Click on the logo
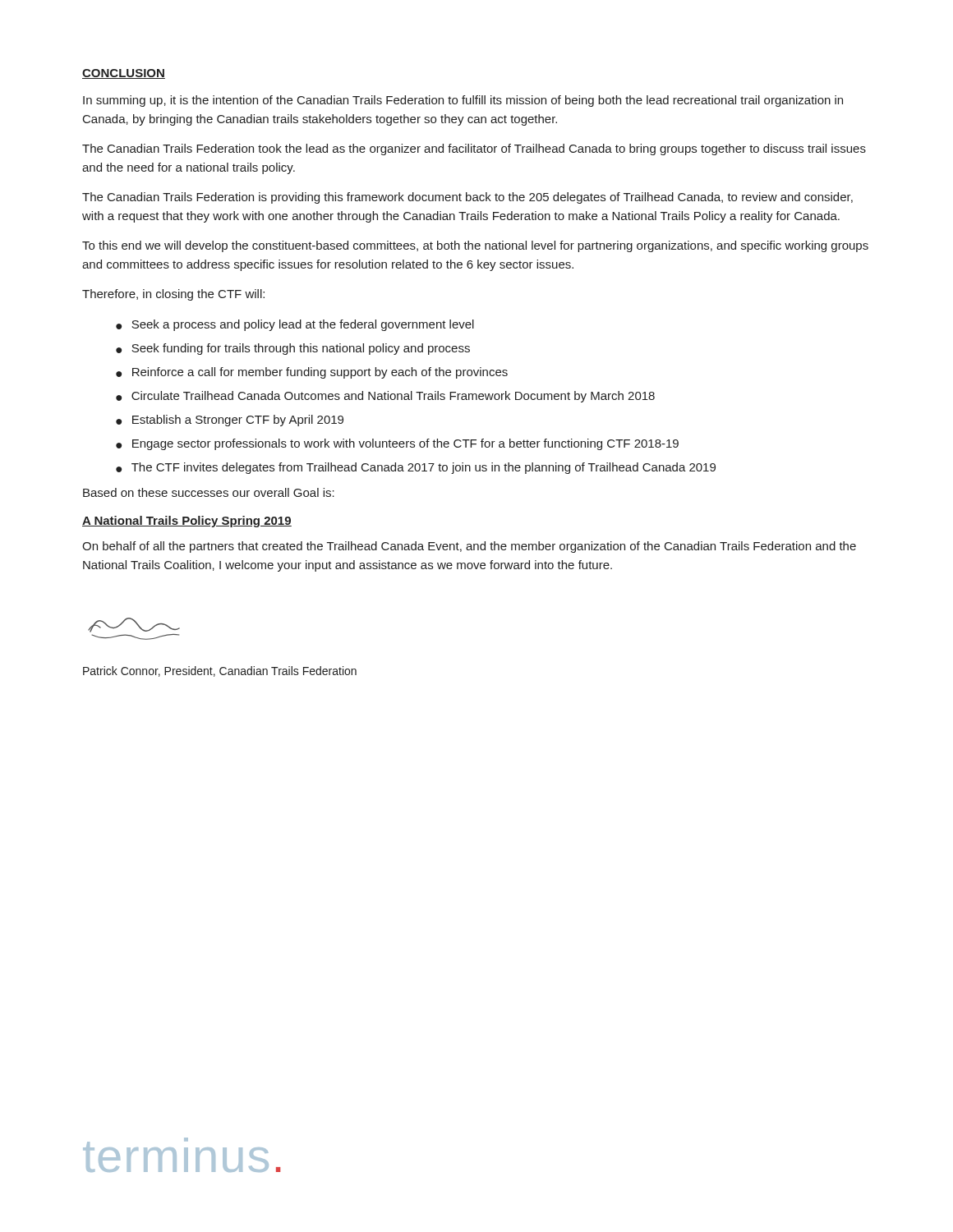This screenshot has height=1232, width=953. (x=184, y=1155)
